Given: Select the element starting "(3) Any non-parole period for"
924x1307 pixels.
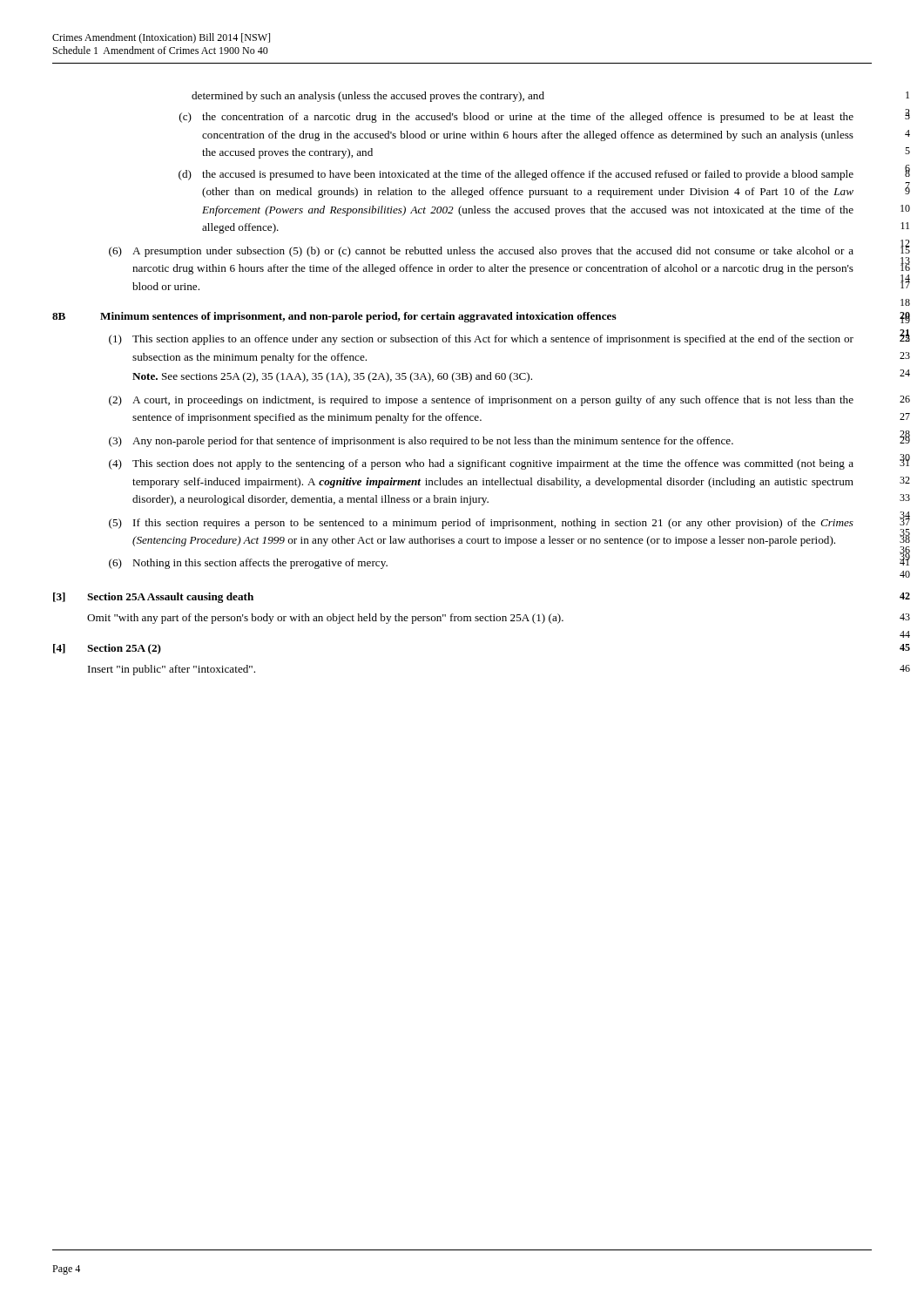Looking at the screenshot, I should pos(453,441).
